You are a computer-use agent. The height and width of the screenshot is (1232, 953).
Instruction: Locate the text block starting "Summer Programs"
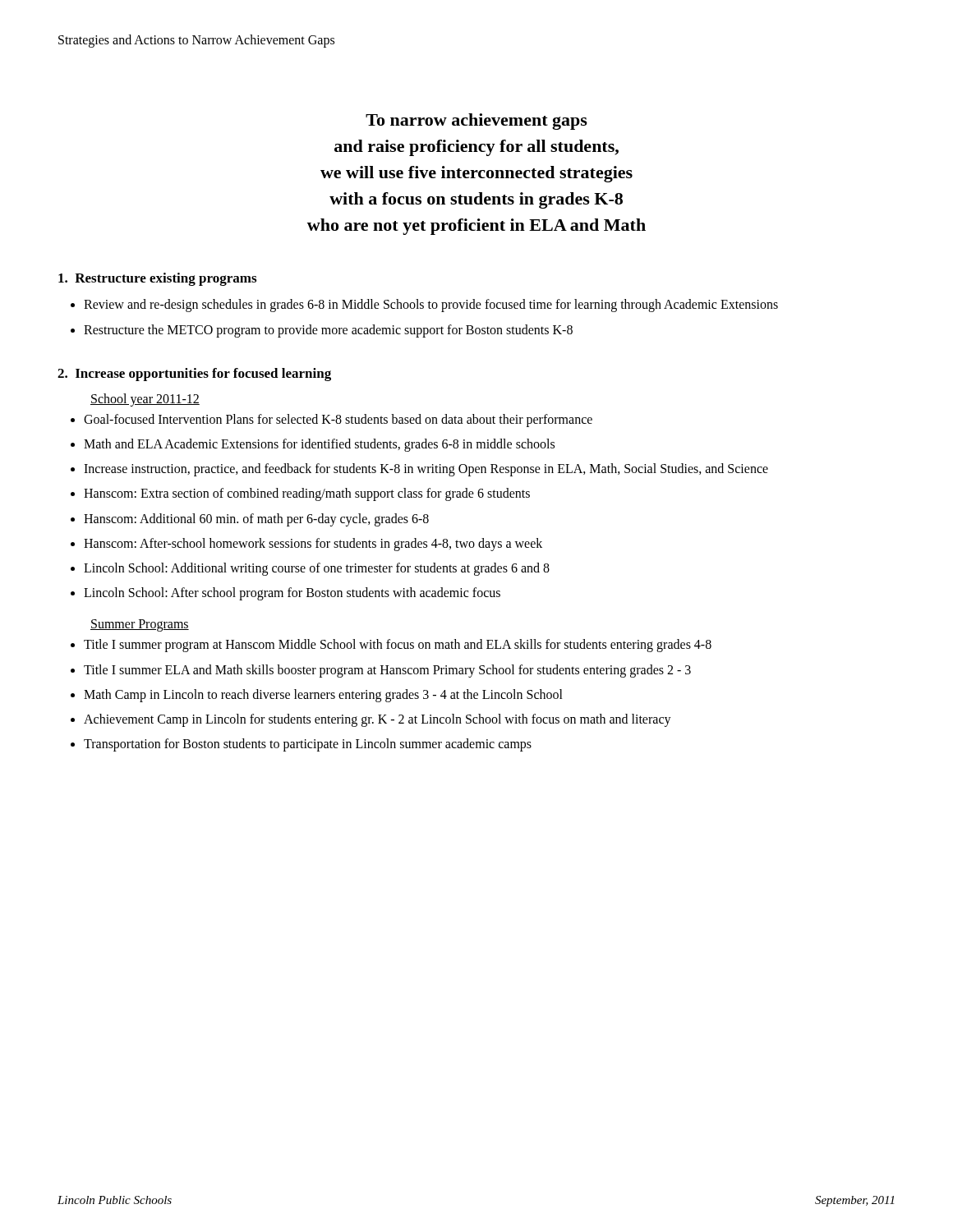tap(139, 624)
